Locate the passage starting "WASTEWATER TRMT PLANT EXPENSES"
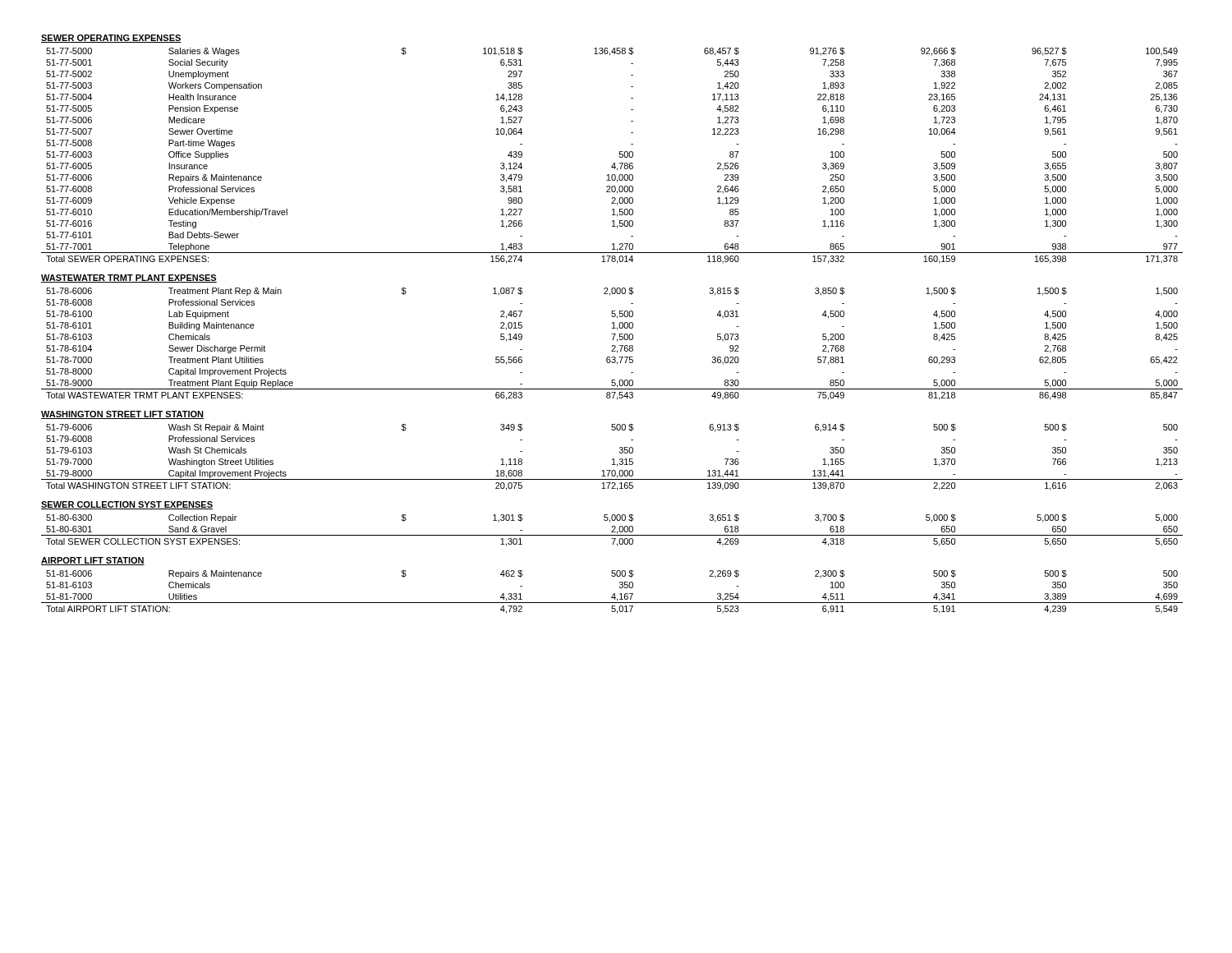Screen dimensions: 953x1232 (129, 278)
